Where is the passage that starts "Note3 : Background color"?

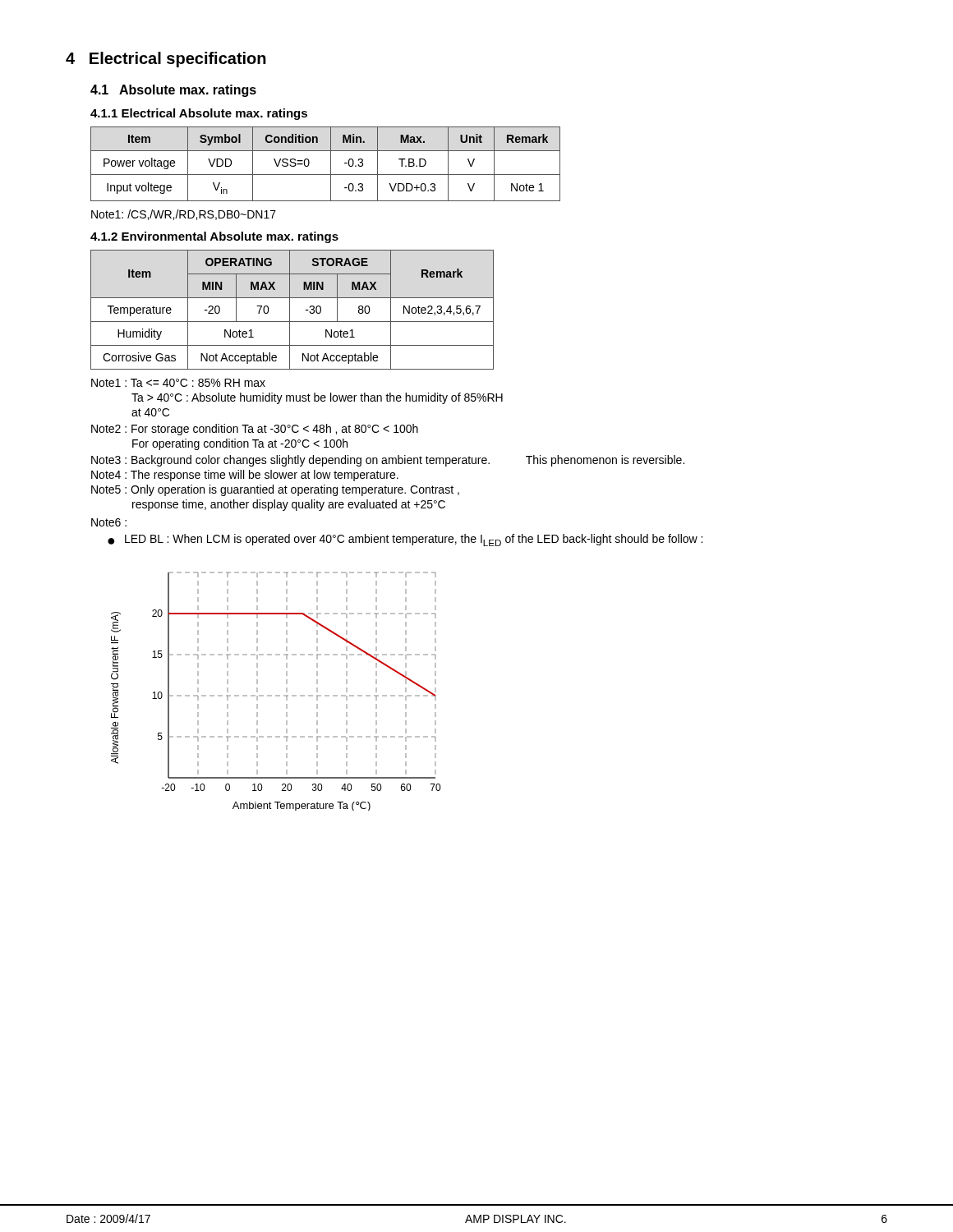pos(388,460)
